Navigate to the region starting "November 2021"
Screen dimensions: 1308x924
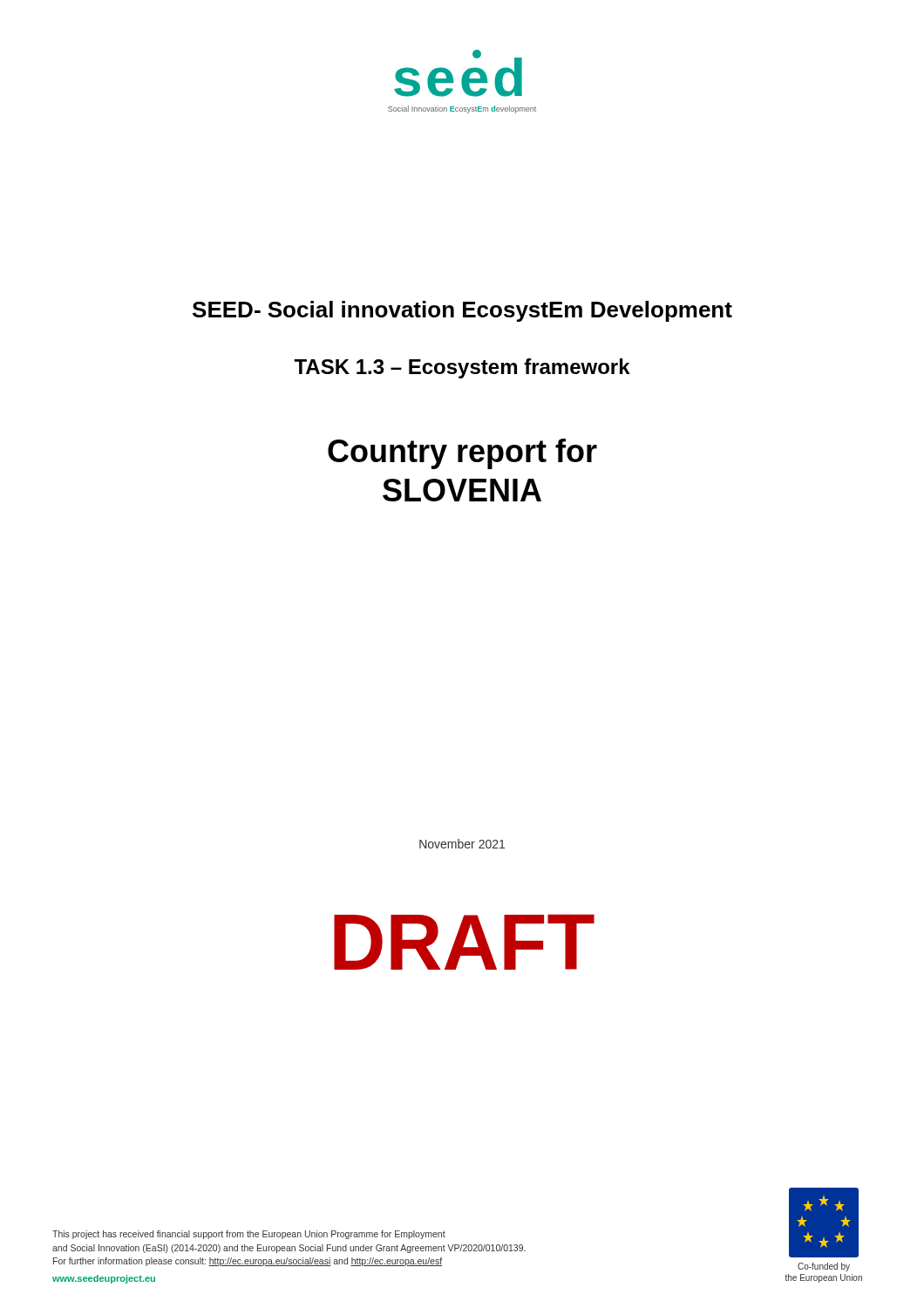(x=462, y=844)
